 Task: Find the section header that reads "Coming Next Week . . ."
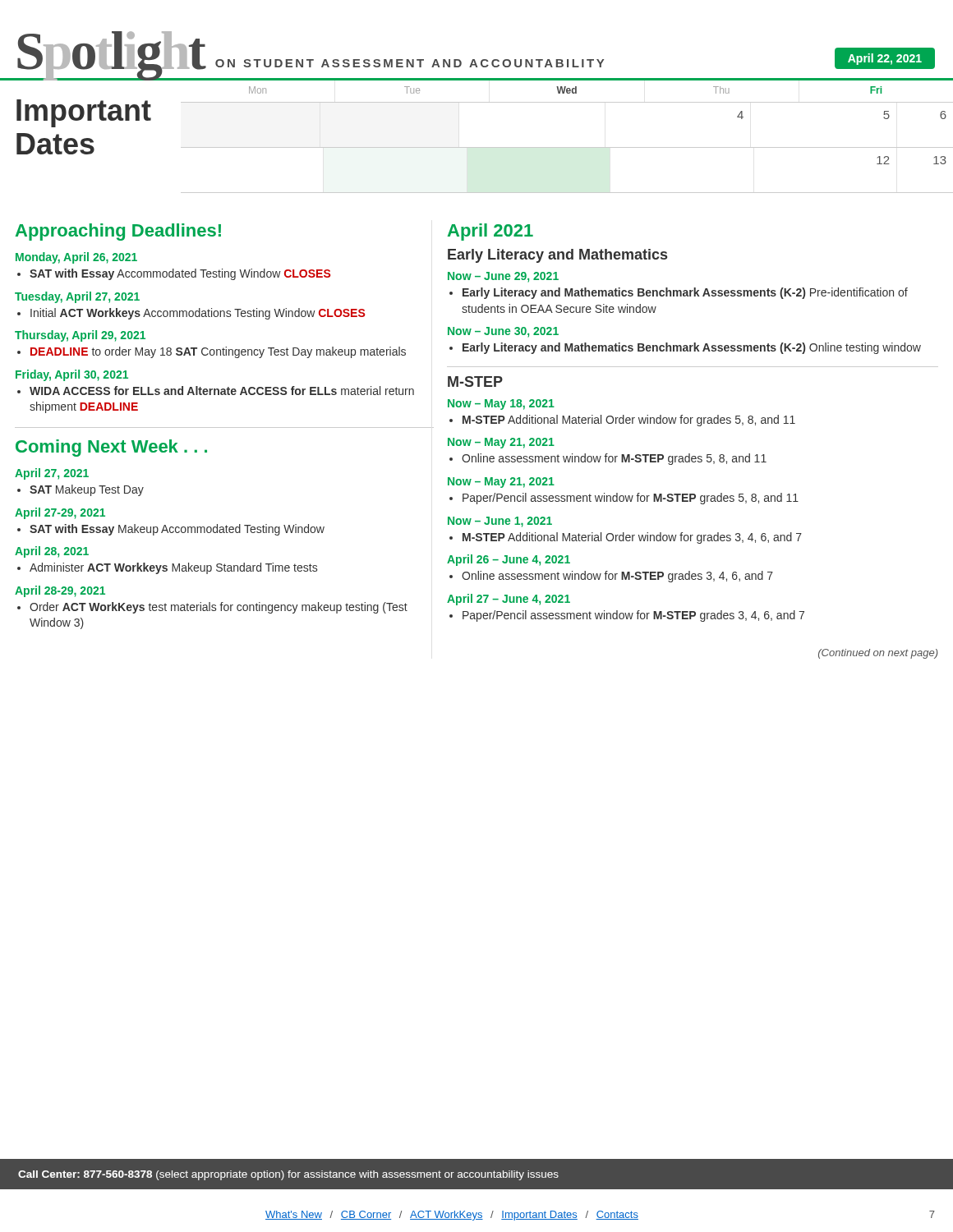112,446
